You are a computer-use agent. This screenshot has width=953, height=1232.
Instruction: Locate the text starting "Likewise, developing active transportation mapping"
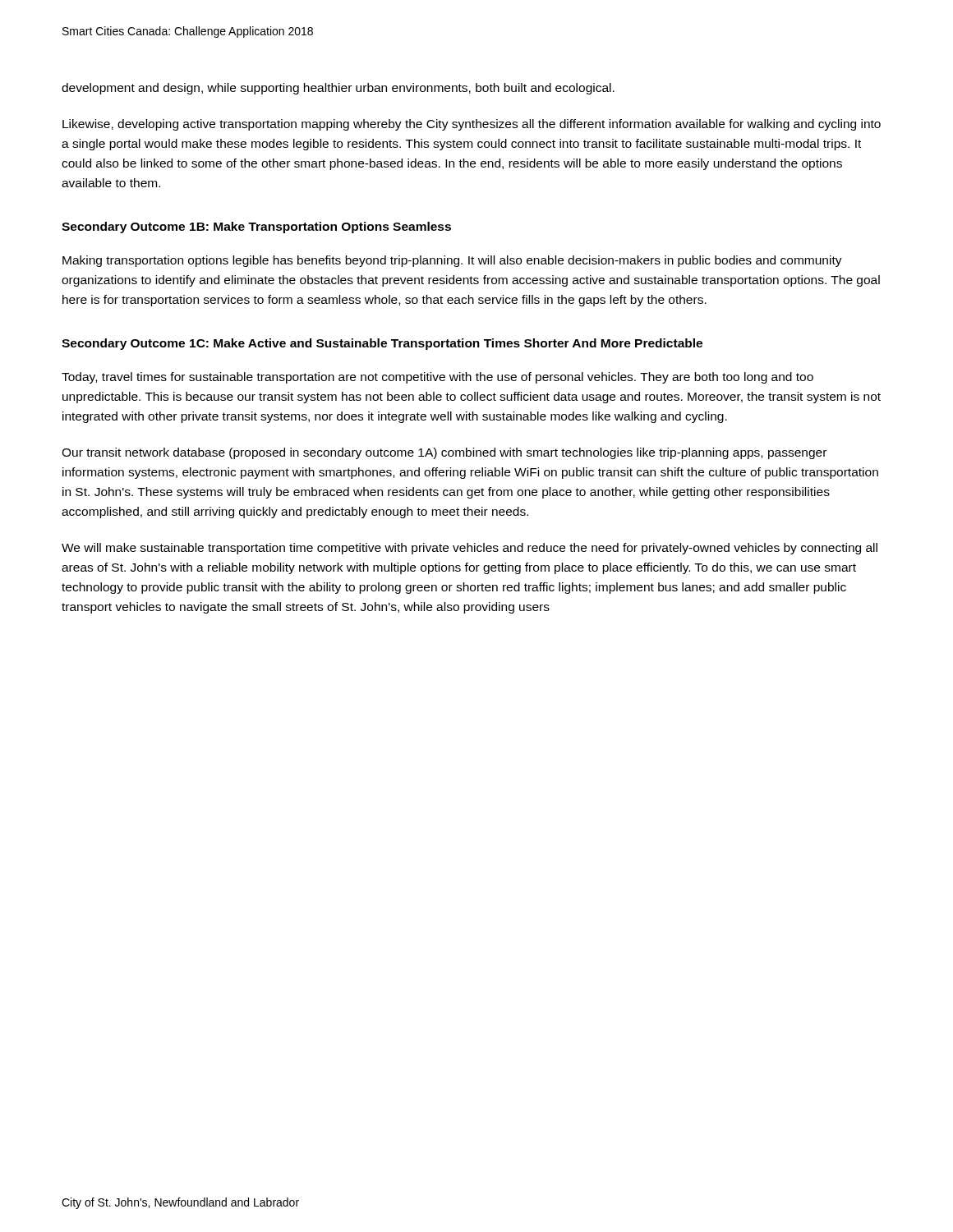point(471,153)
